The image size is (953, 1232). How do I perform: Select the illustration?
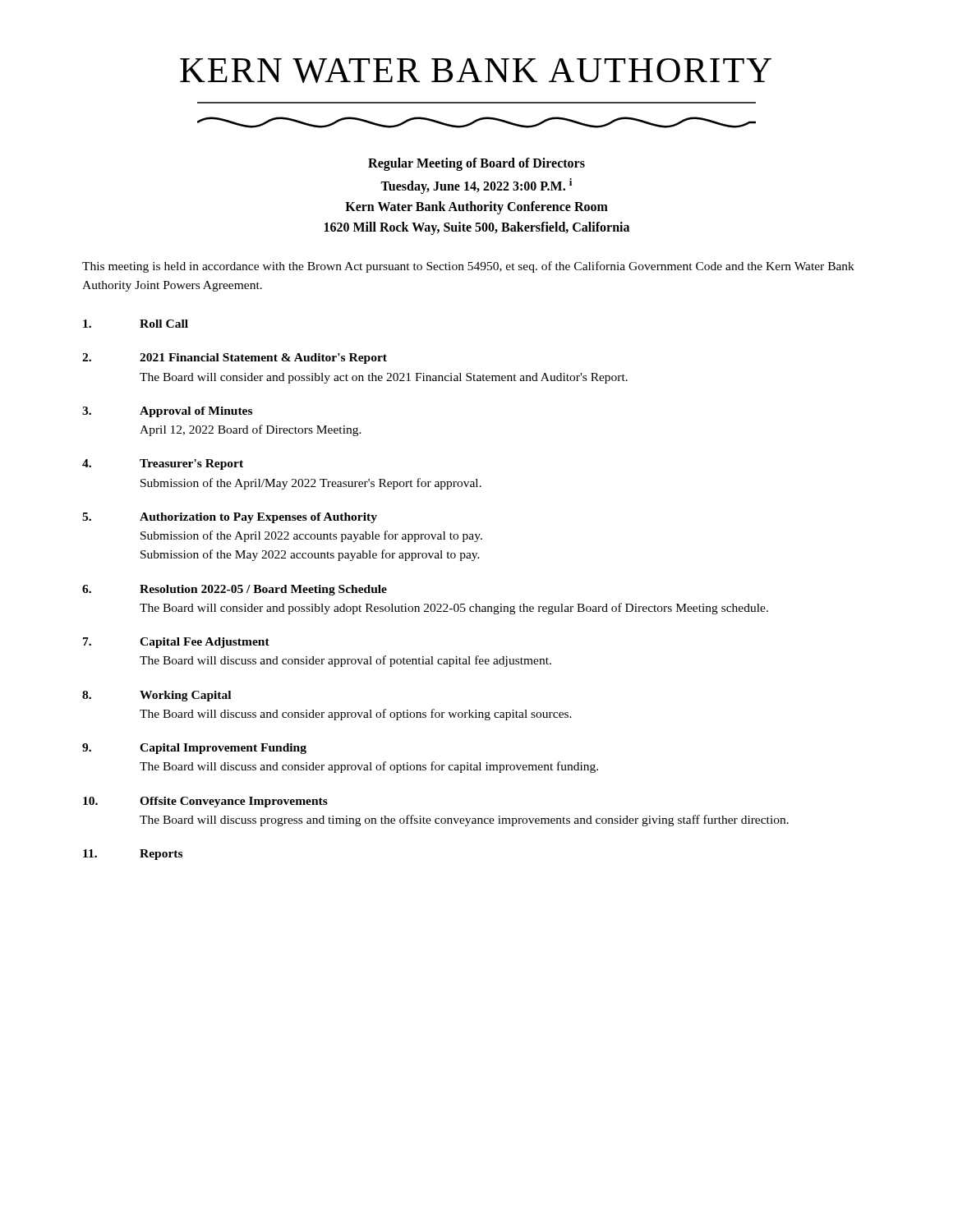(476, 119)
